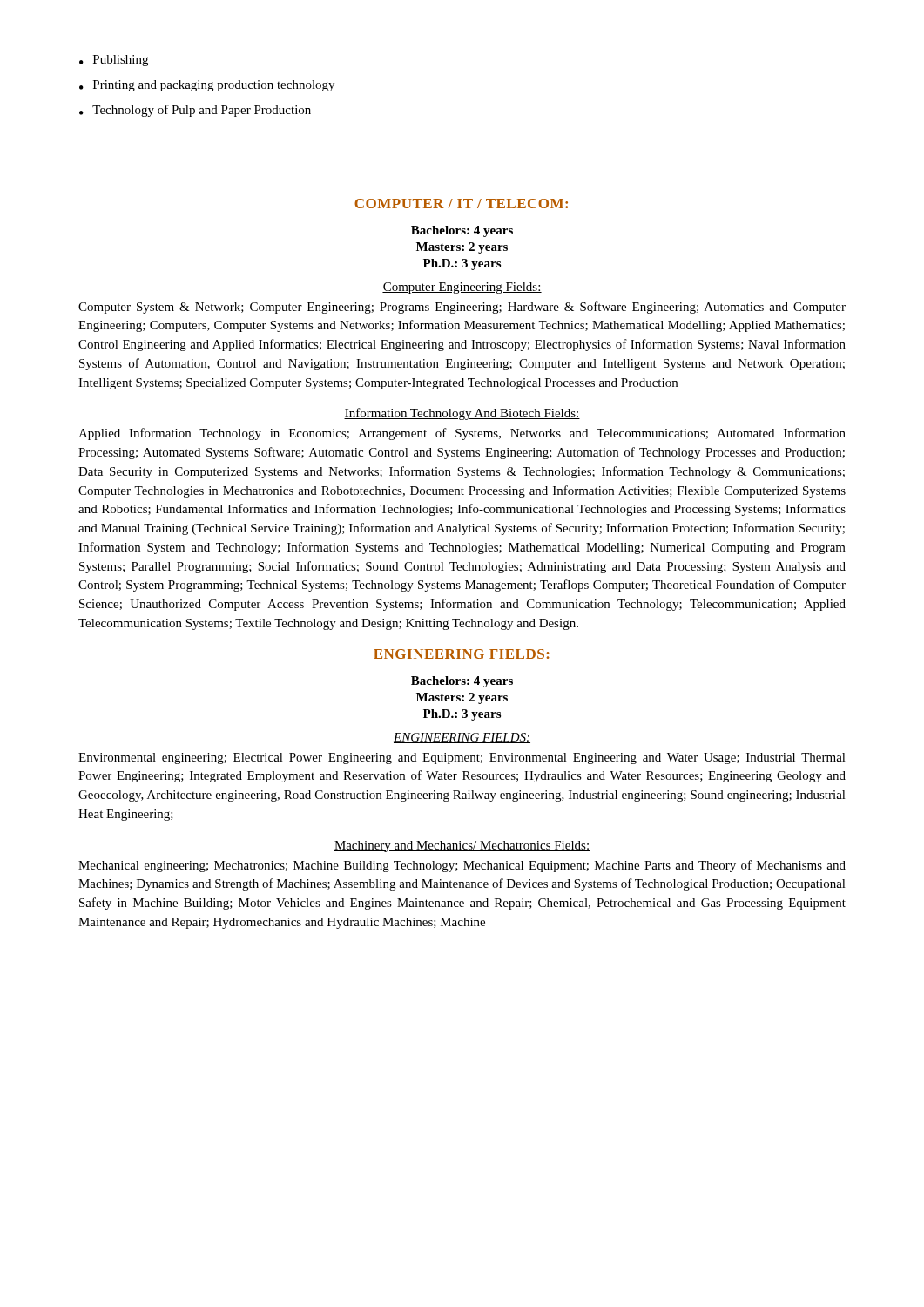The image size is (924, 1307).
Task: Point to the block beginning "• Printing and"
Action: pos(207,89)
